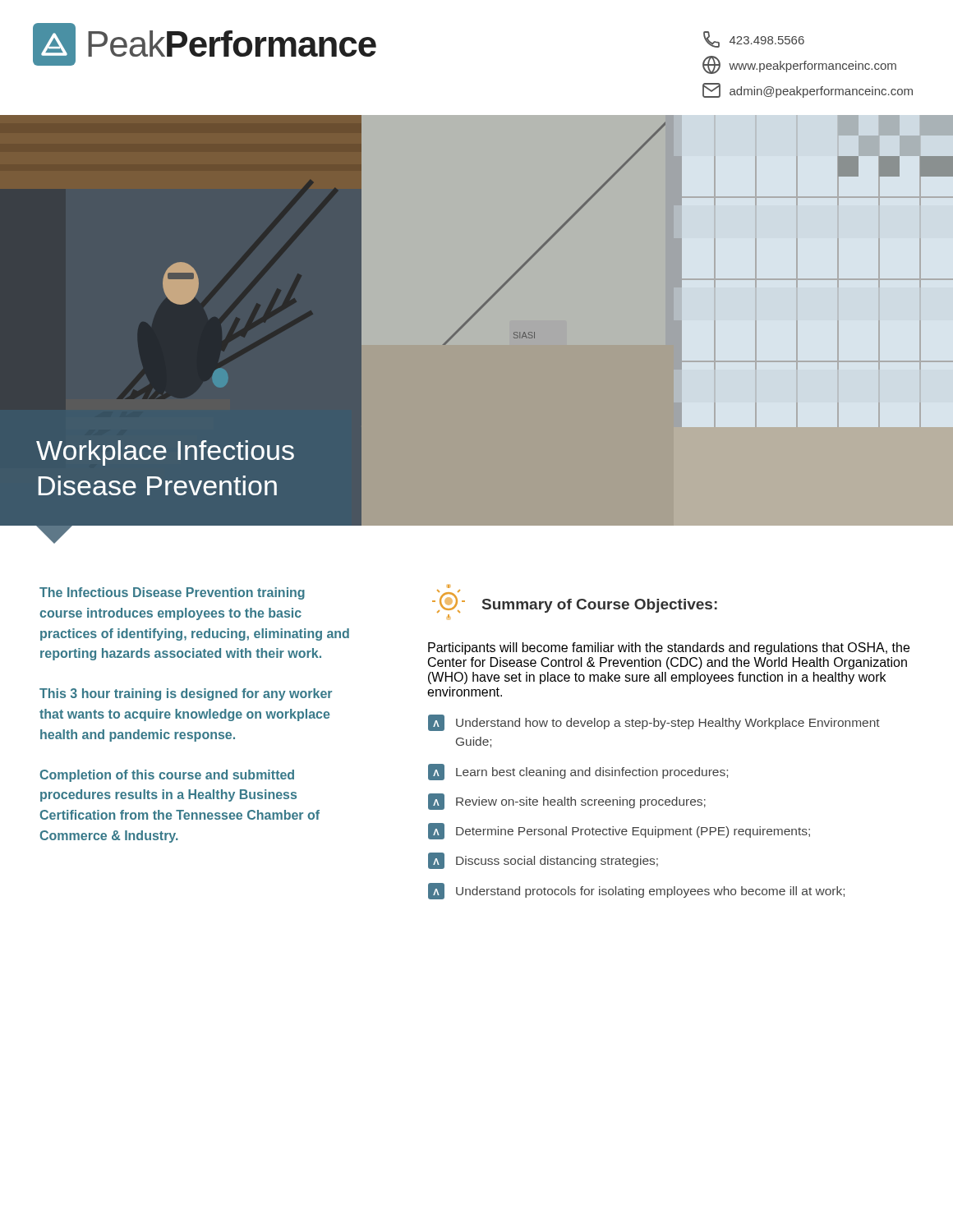Where is the passage that starts "Λ Determine Personal Protective"?
Screen dimensions: 1232x953
coord(619,831)
